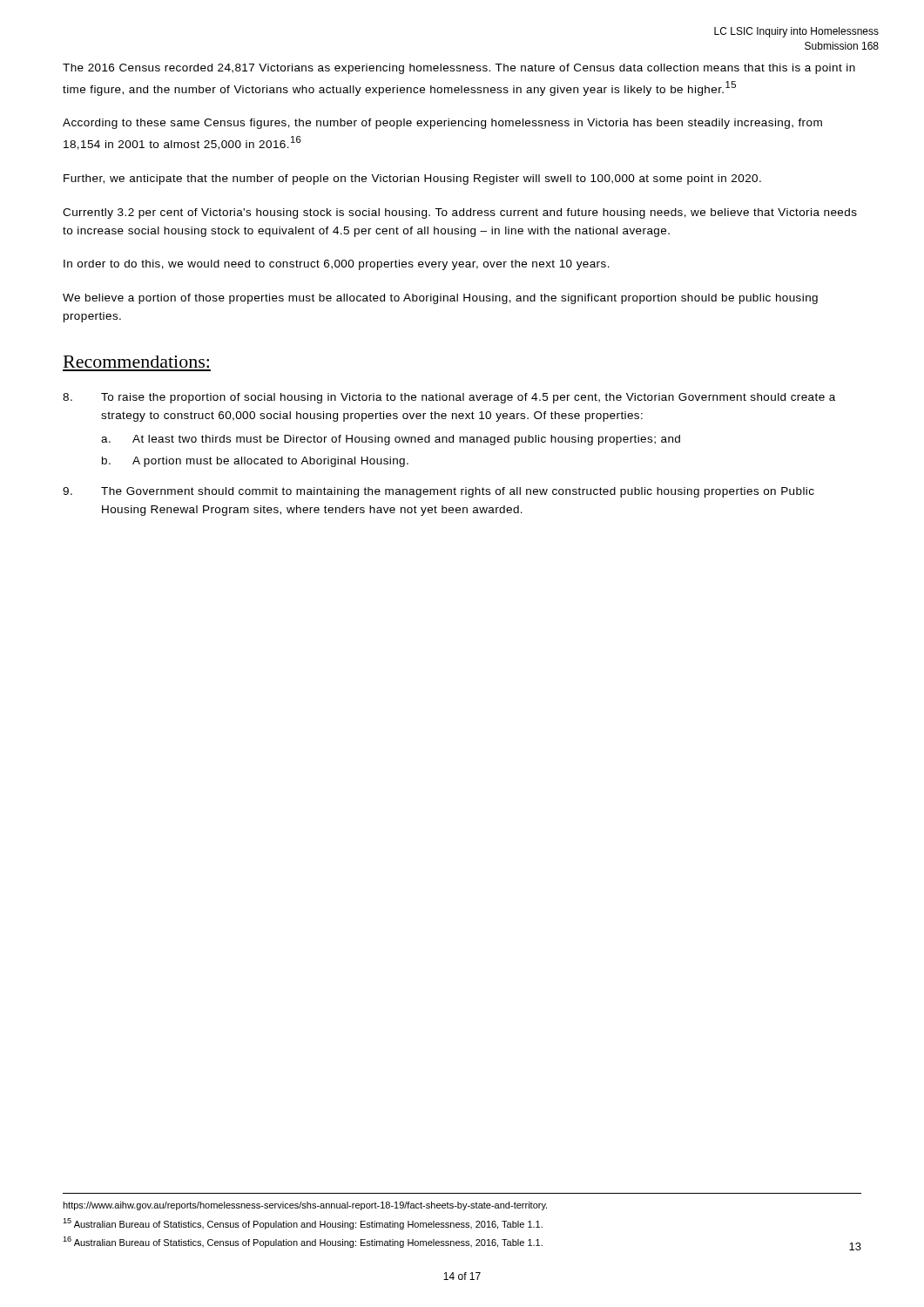Locate the list item with the text "9. The Government should commit to maintaining the"
The image size is (924, 1307).
click(x=462, y=501)
